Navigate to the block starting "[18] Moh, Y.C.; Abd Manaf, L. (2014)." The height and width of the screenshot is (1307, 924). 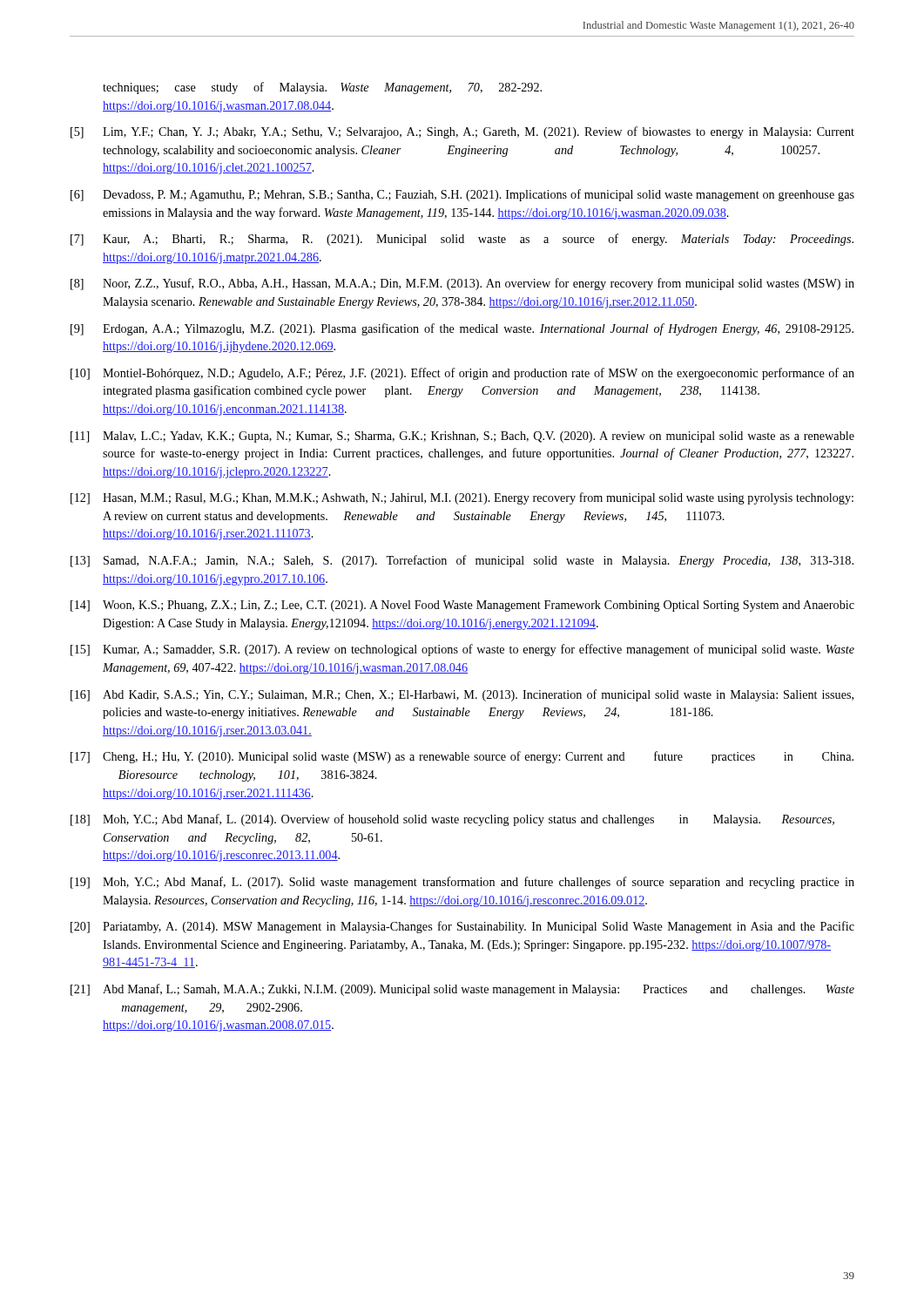tap(452, 820)
